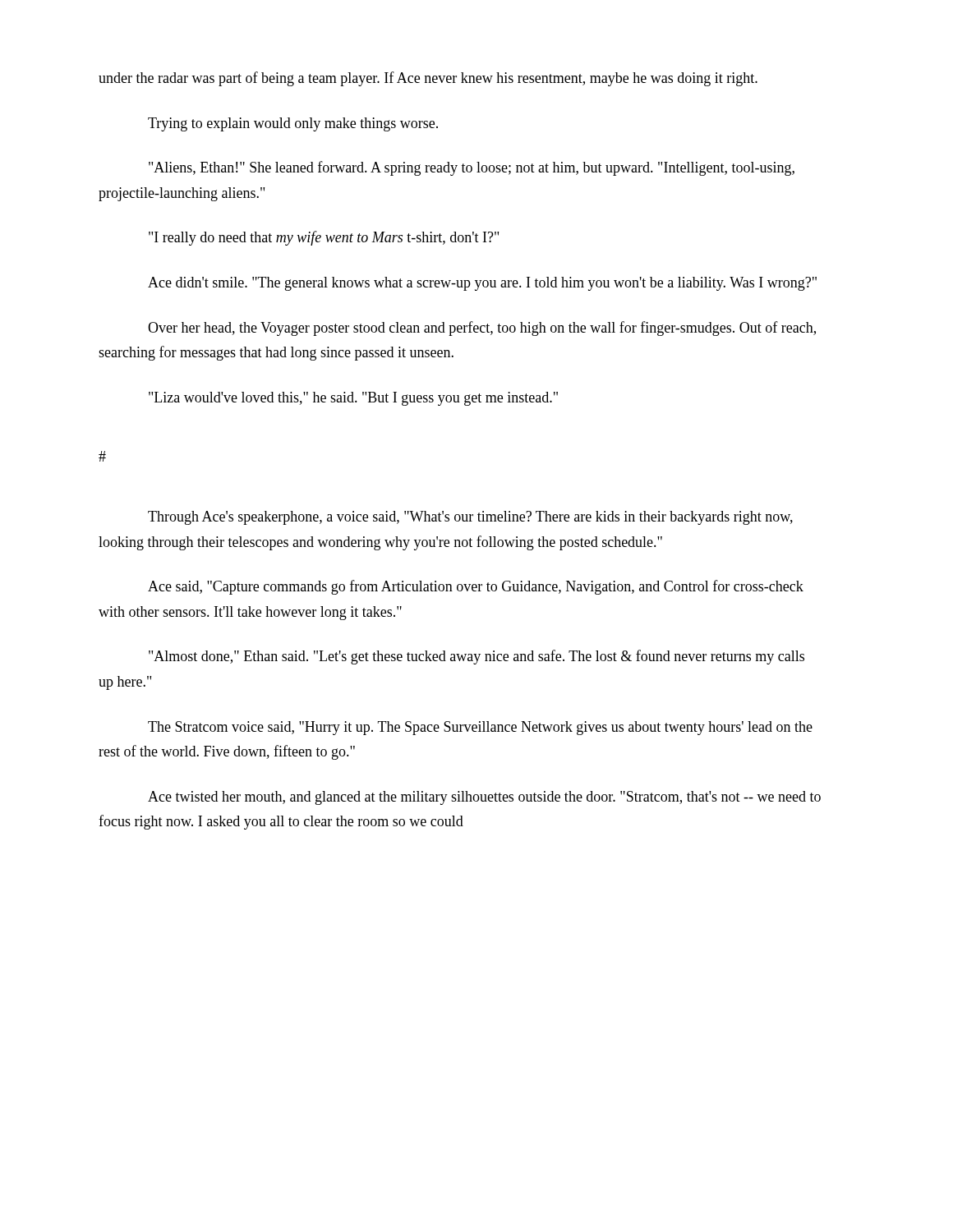Find the text block starting ""Aliens, Ethan!" She leaned forward. A"
The image size is (953, 1232).
tap(460, 180)
